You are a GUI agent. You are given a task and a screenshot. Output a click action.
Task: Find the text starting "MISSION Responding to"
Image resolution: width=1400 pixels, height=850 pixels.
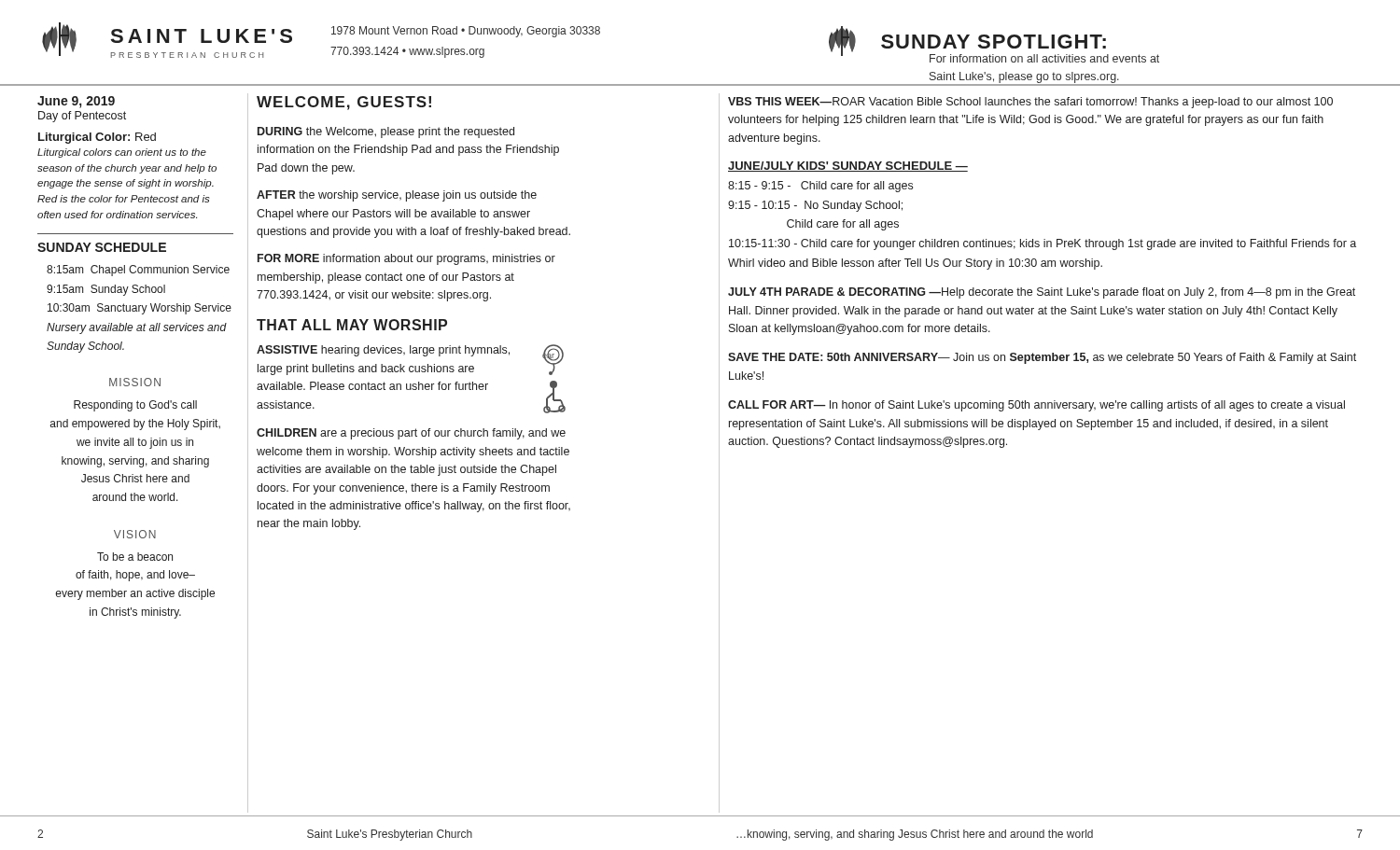click(135, 439)
